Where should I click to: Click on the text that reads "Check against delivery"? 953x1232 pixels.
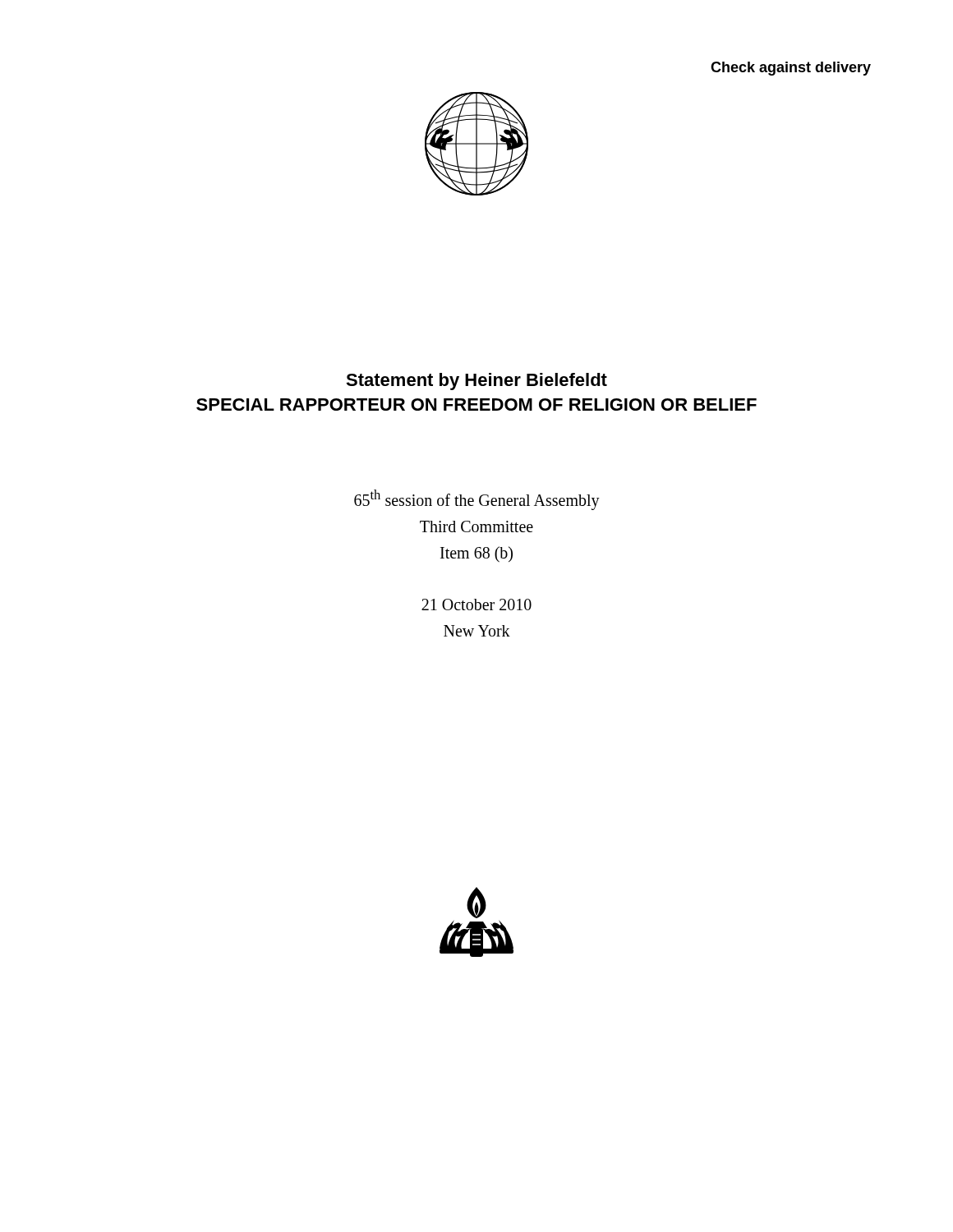791,67
